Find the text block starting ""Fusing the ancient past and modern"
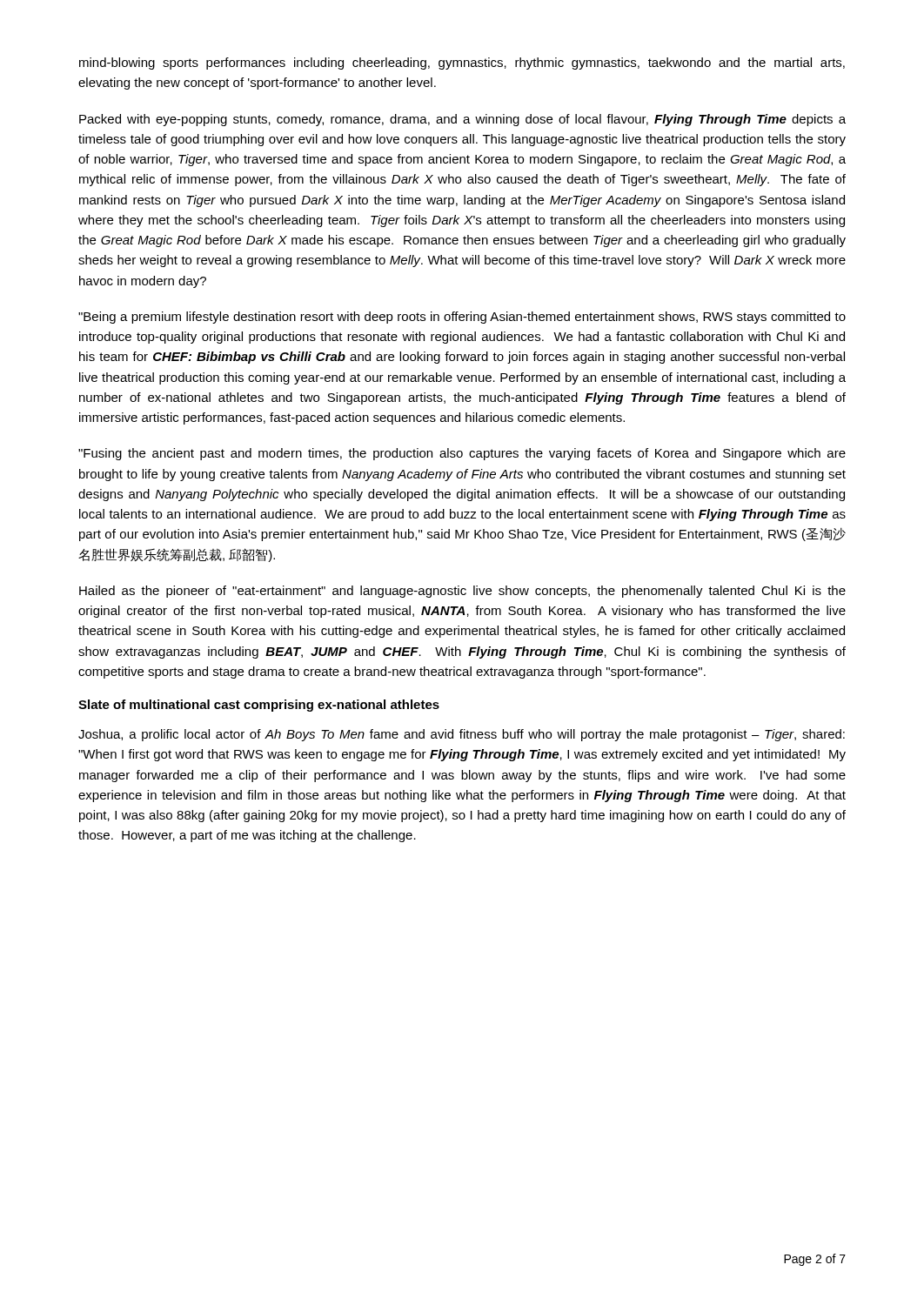Screen dimensions: 1305x924 click(x=462, y=504)
